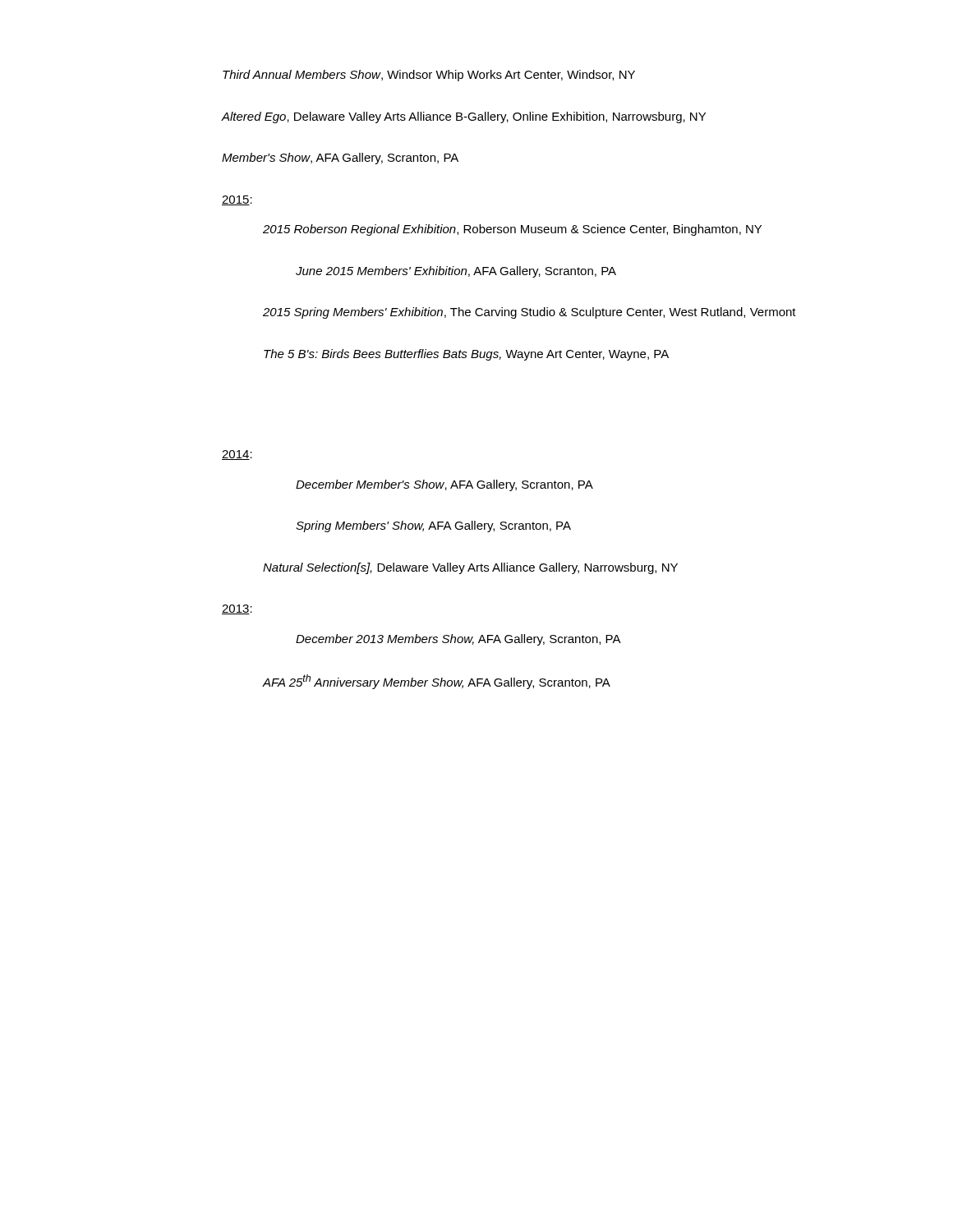Click on the list item with the text "December 2013 Members Show, AFA"

click(x=458, y=638)
